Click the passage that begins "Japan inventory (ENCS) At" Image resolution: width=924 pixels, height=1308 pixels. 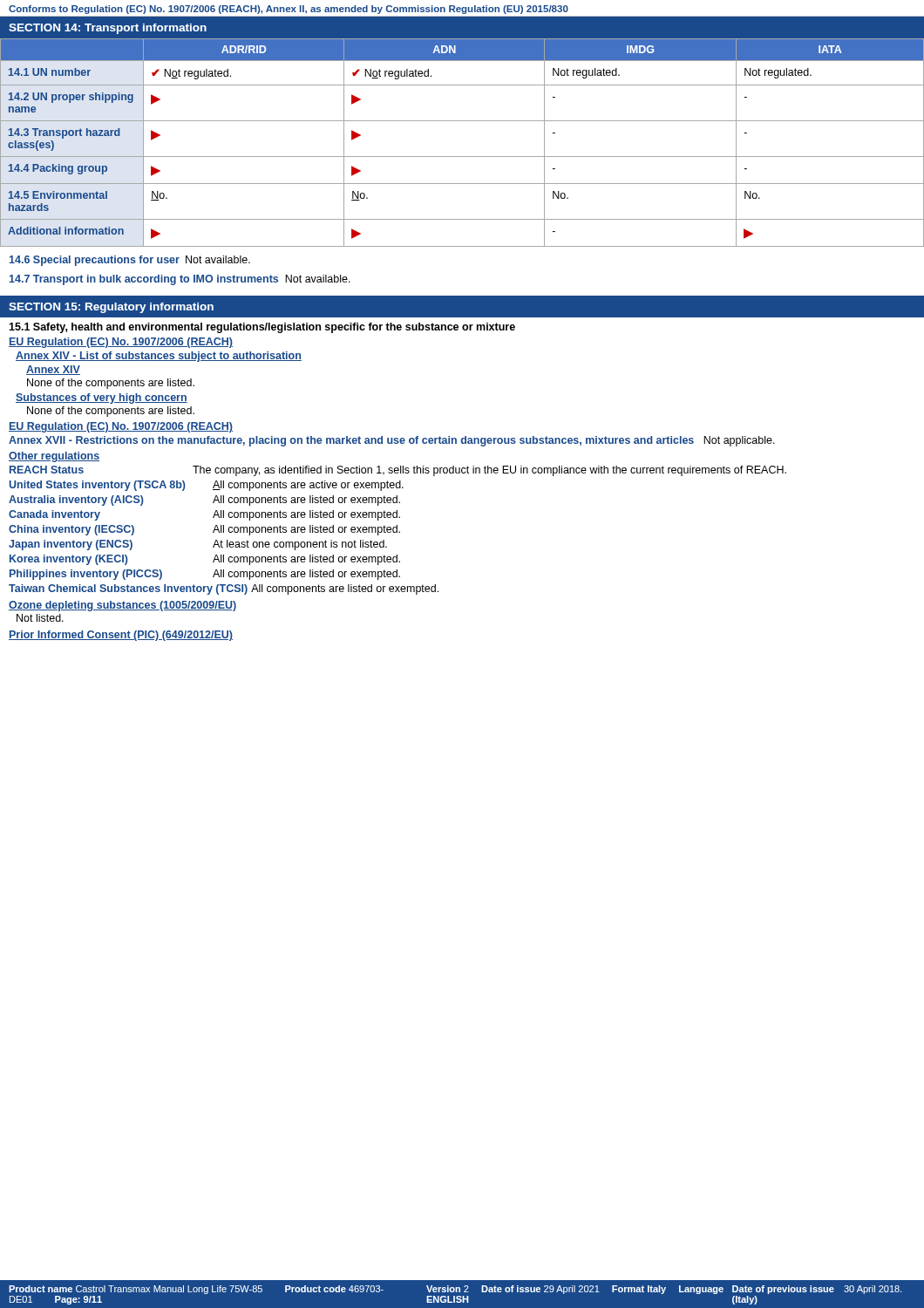(70, 545)
